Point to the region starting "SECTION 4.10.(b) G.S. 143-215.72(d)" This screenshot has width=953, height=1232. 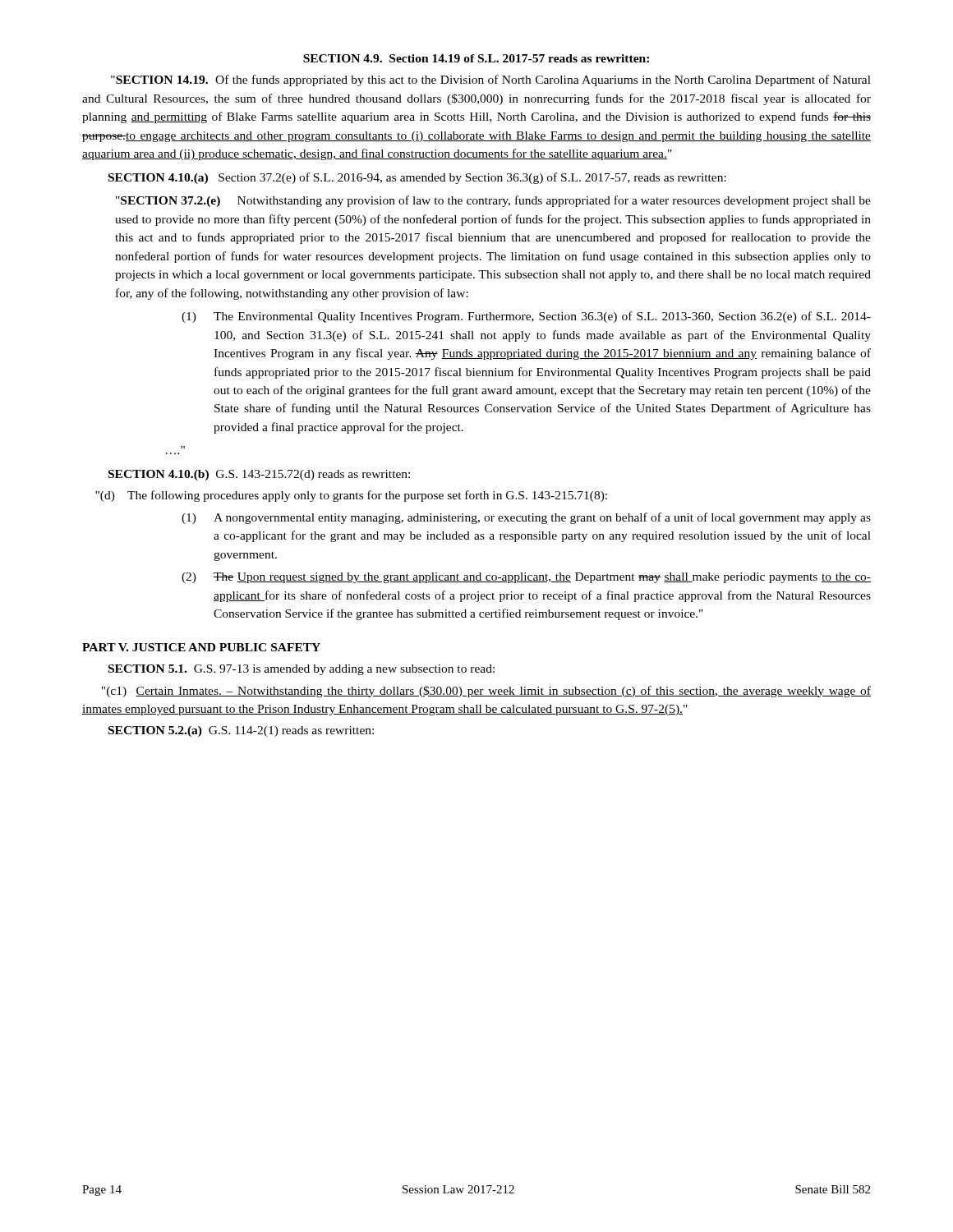(247, 473)
